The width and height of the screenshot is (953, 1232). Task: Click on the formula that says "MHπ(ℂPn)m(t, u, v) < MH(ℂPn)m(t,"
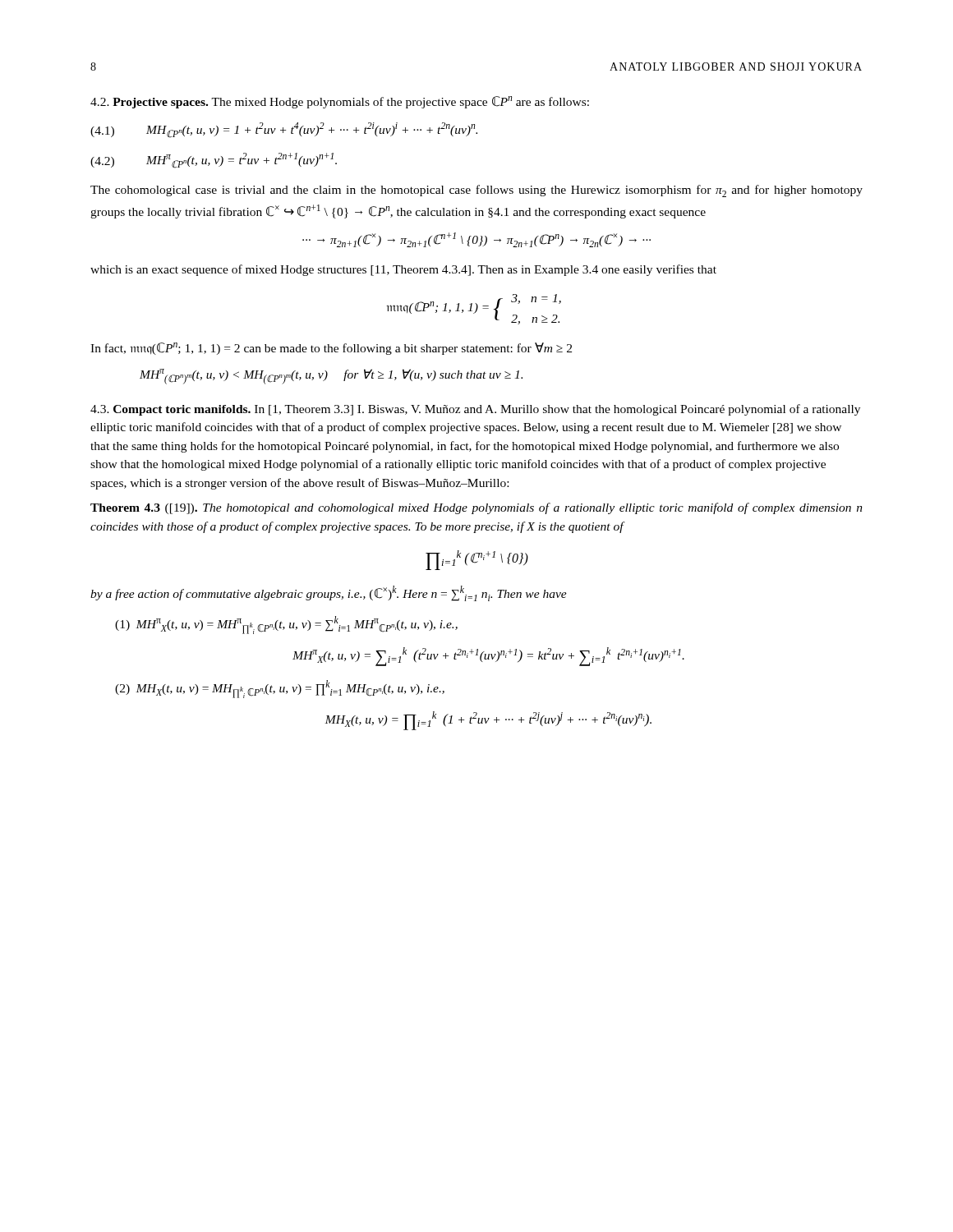coord(332,375)
